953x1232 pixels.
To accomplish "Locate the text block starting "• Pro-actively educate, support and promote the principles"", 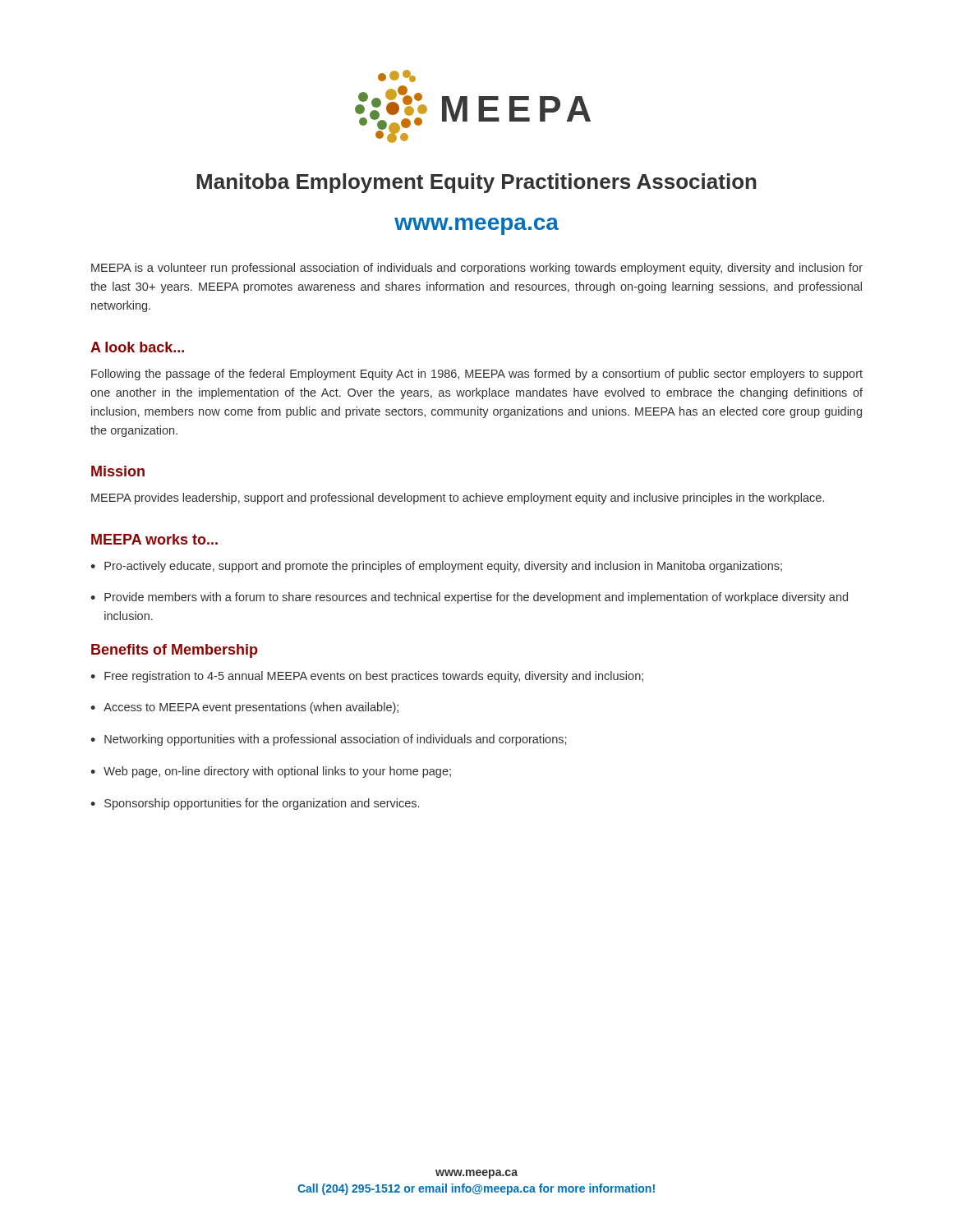I will click(476, 567).
